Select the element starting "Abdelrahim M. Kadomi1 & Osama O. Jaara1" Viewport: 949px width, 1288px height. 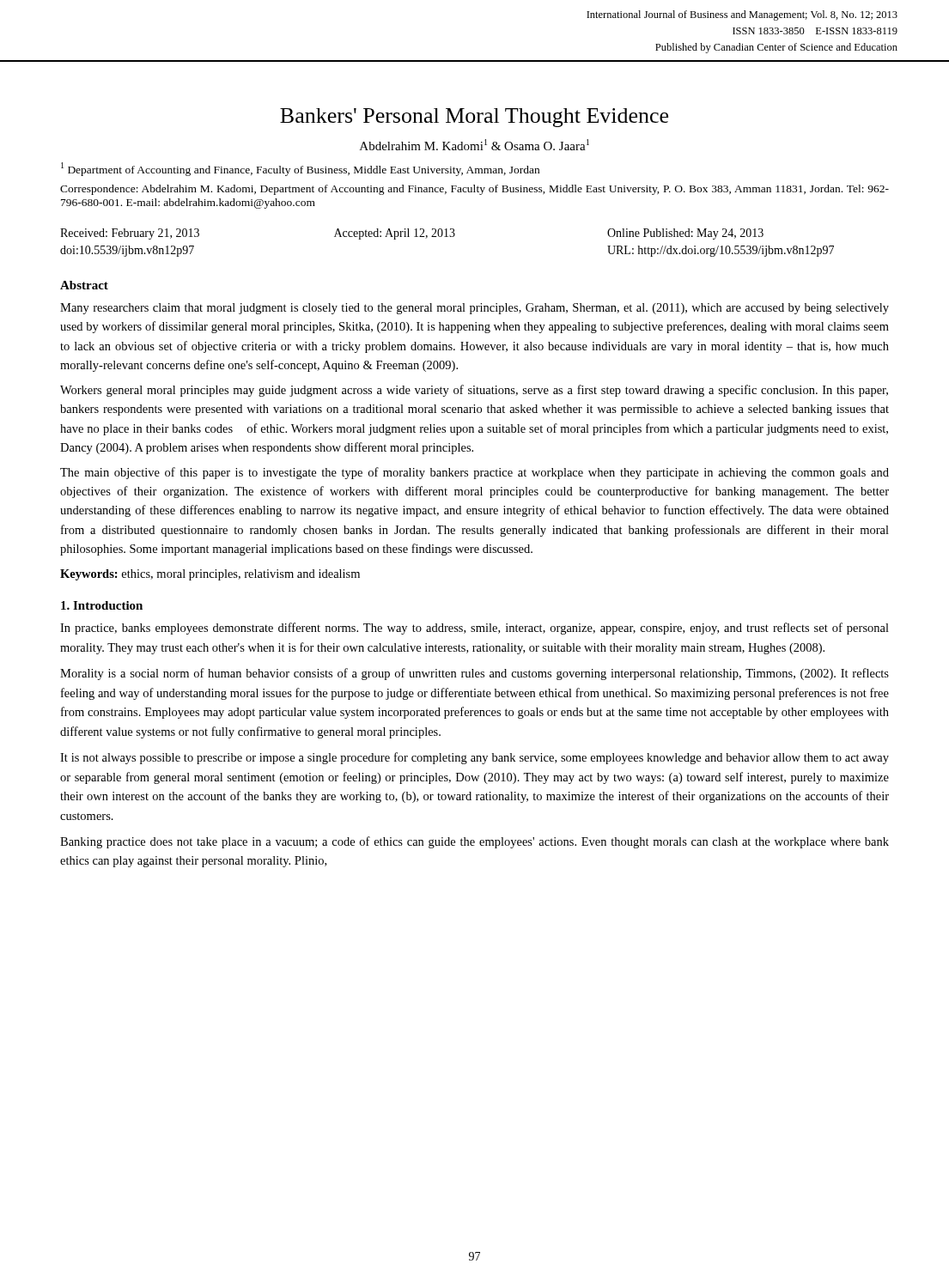pyautogui.click(x=474, y=145)
